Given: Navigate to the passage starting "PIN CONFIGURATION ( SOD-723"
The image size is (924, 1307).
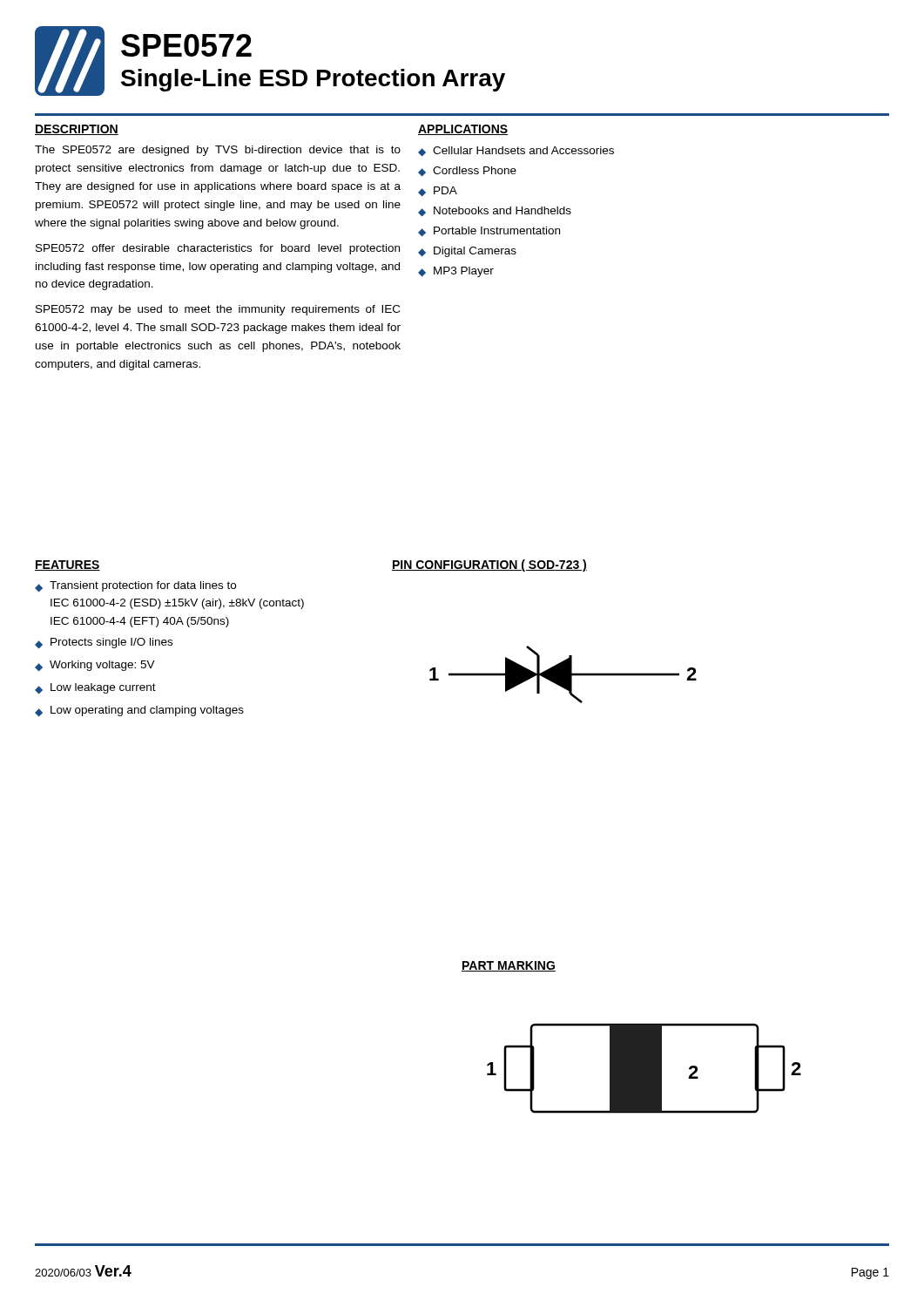Looking at the screenshot, I should coord(489,565).
